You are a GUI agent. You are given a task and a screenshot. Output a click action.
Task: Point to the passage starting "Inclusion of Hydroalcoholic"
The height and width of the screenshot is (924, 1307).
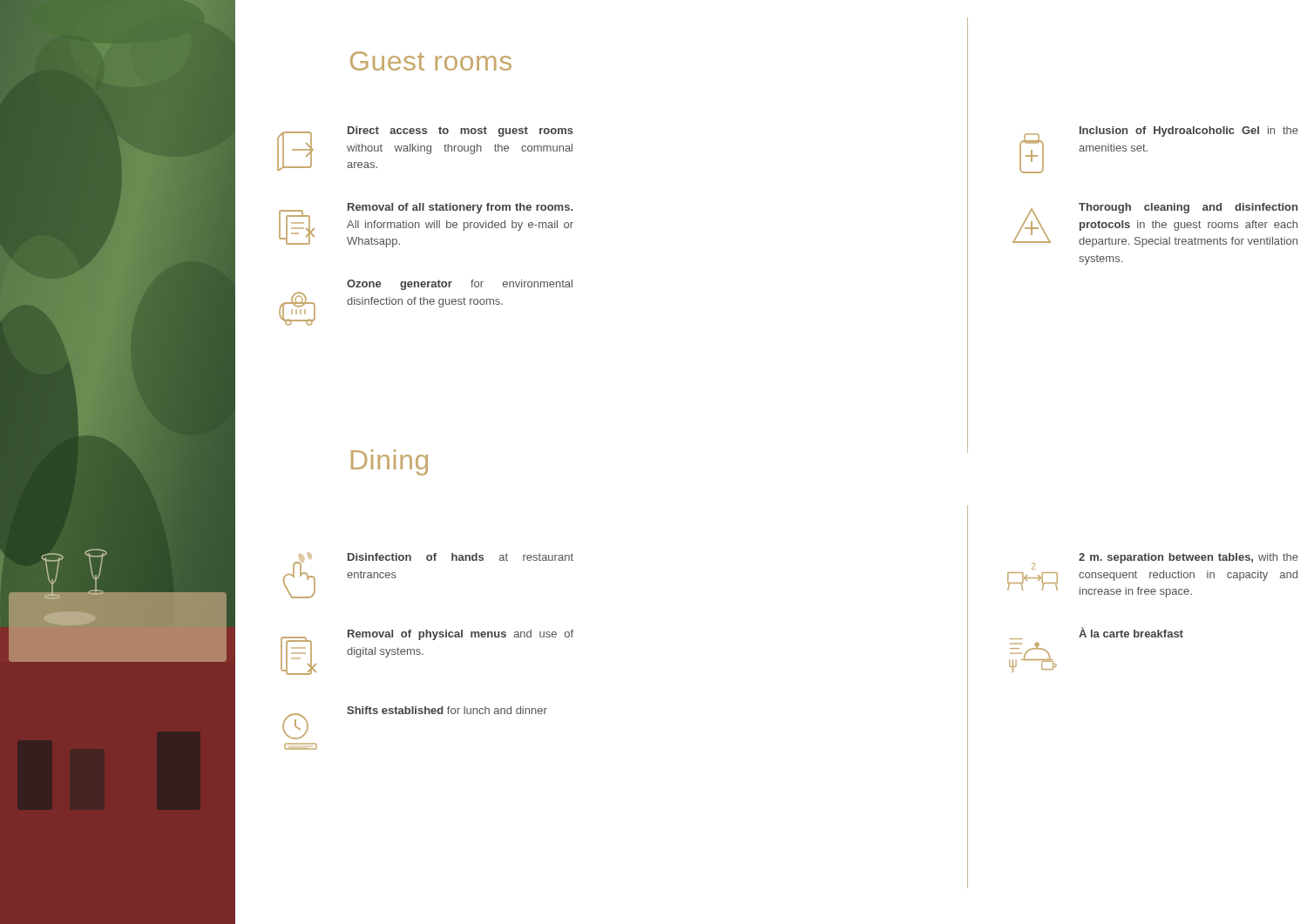(x=1150, y=150)
